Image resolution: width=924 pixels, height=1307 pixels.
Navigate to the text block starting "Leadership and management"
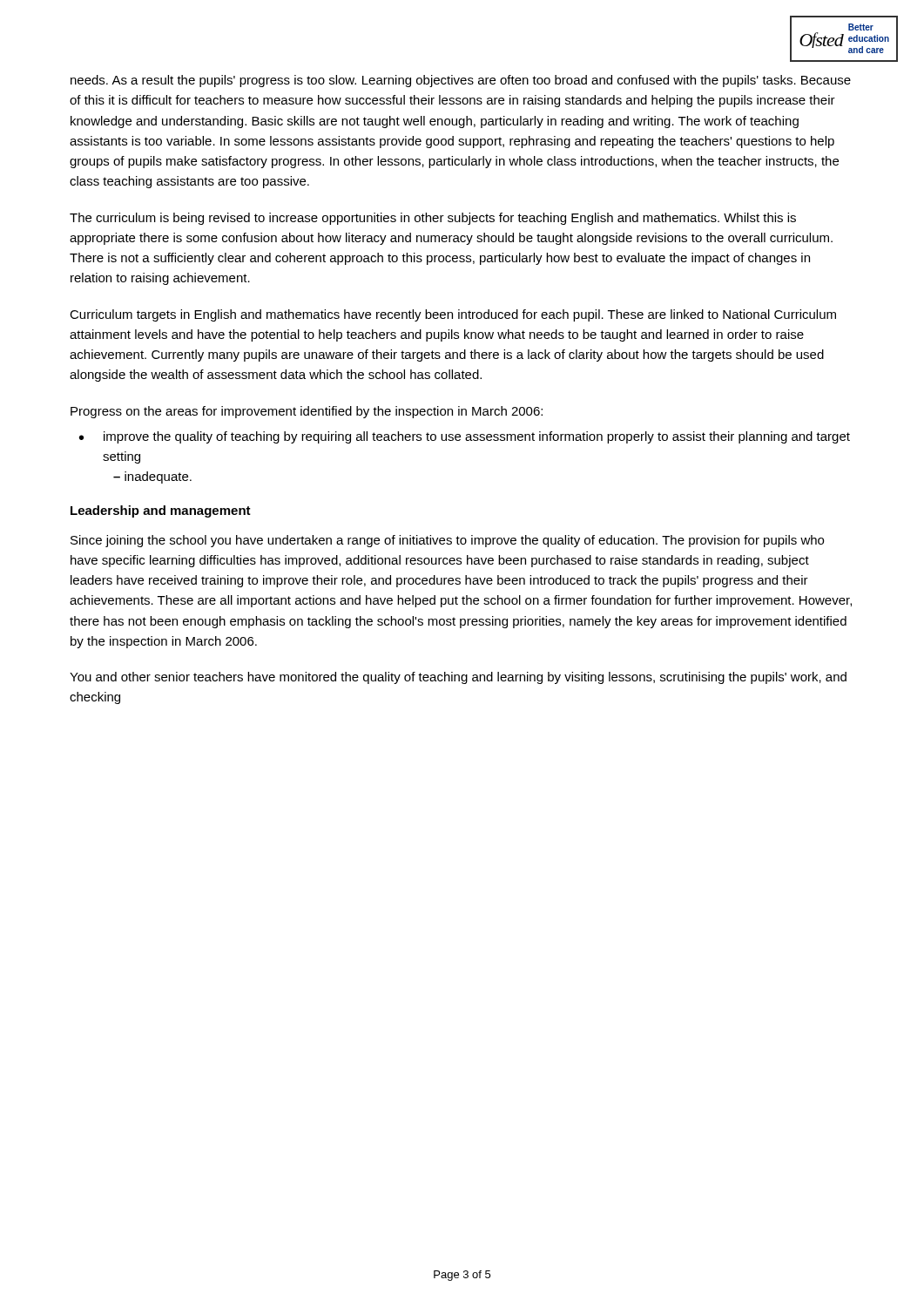pyautogui.click(x=160, y=510)
